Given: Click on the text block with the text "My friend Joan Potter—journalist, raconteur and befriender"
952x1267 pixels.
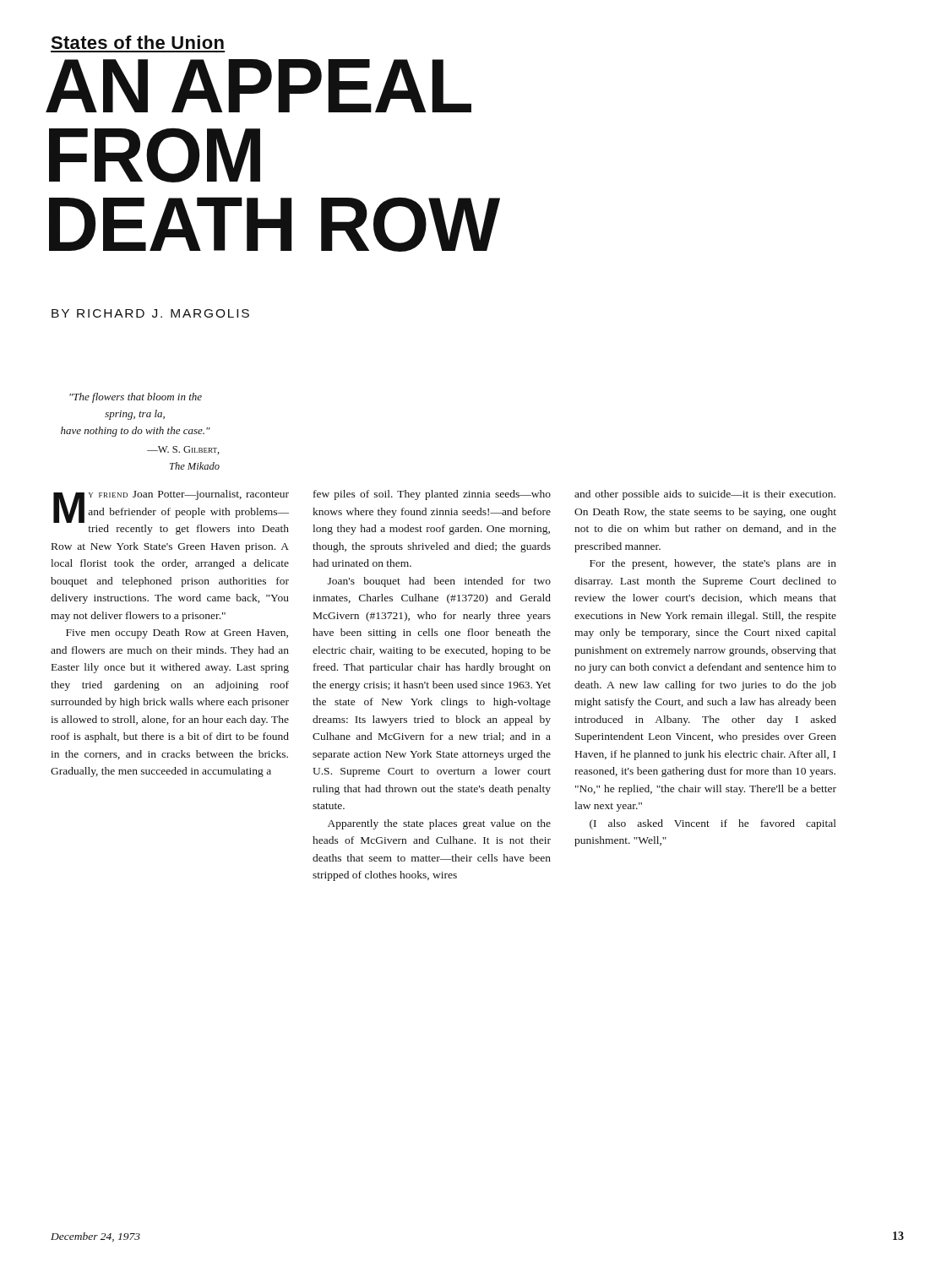Looking at the screenshot, I should (170, 633).
